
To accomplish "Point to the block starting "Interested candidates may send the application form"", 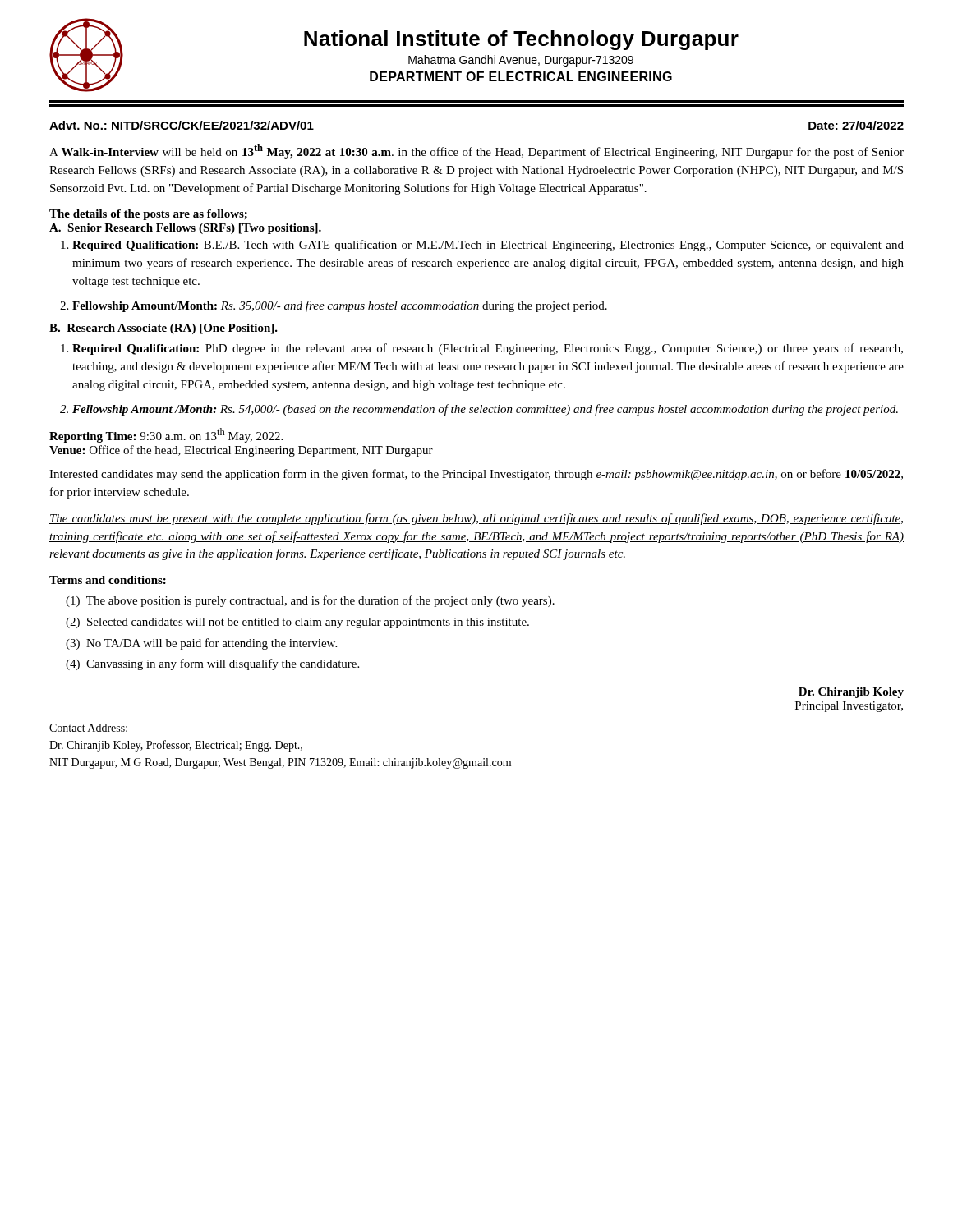I will 476,483.
